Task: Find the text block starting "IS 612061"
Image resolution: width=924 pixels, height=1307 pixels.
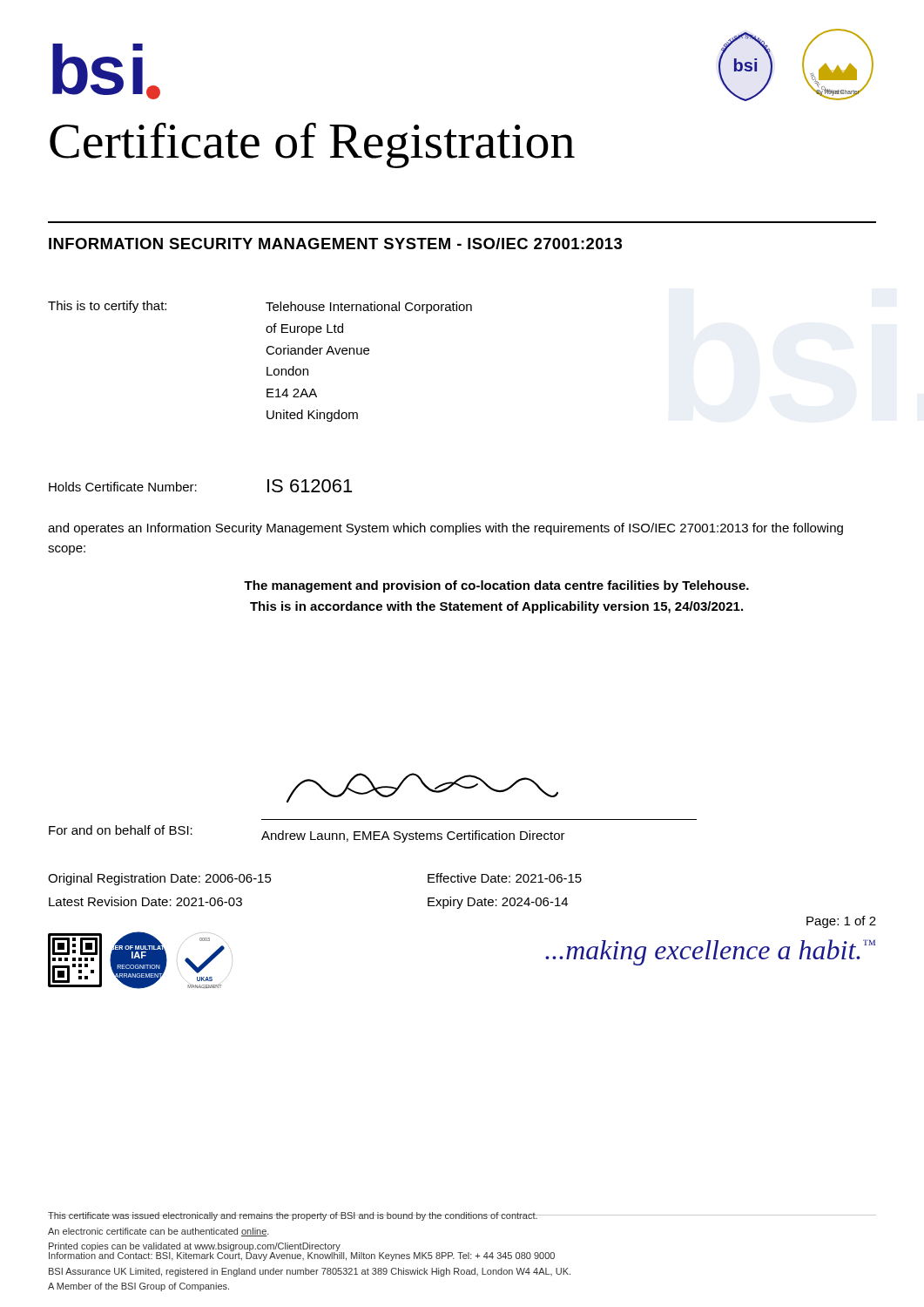Action: coord(309,486)
